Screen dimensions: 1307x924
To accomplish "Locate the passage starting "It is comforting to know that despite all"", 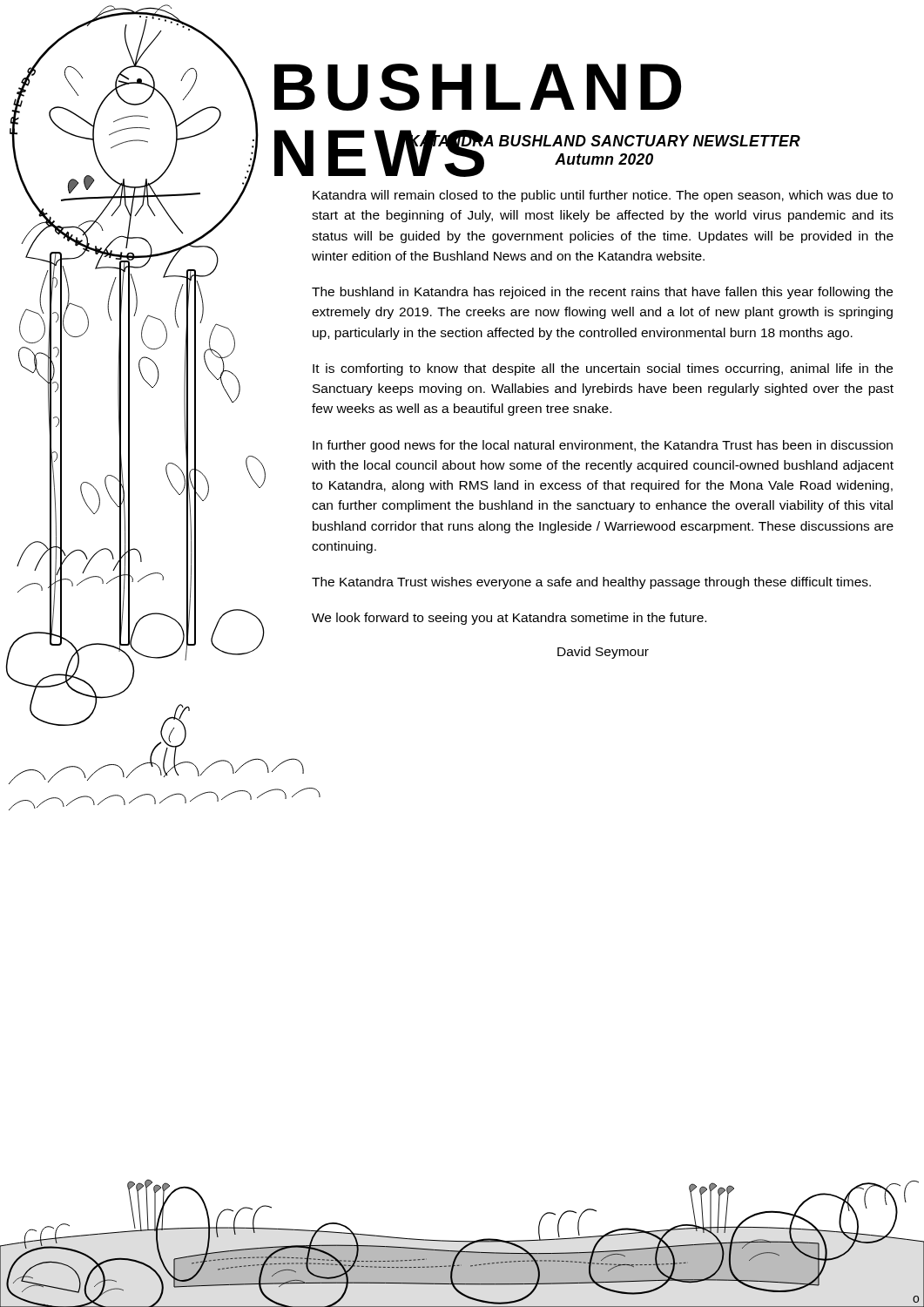I will pos(603,388).
